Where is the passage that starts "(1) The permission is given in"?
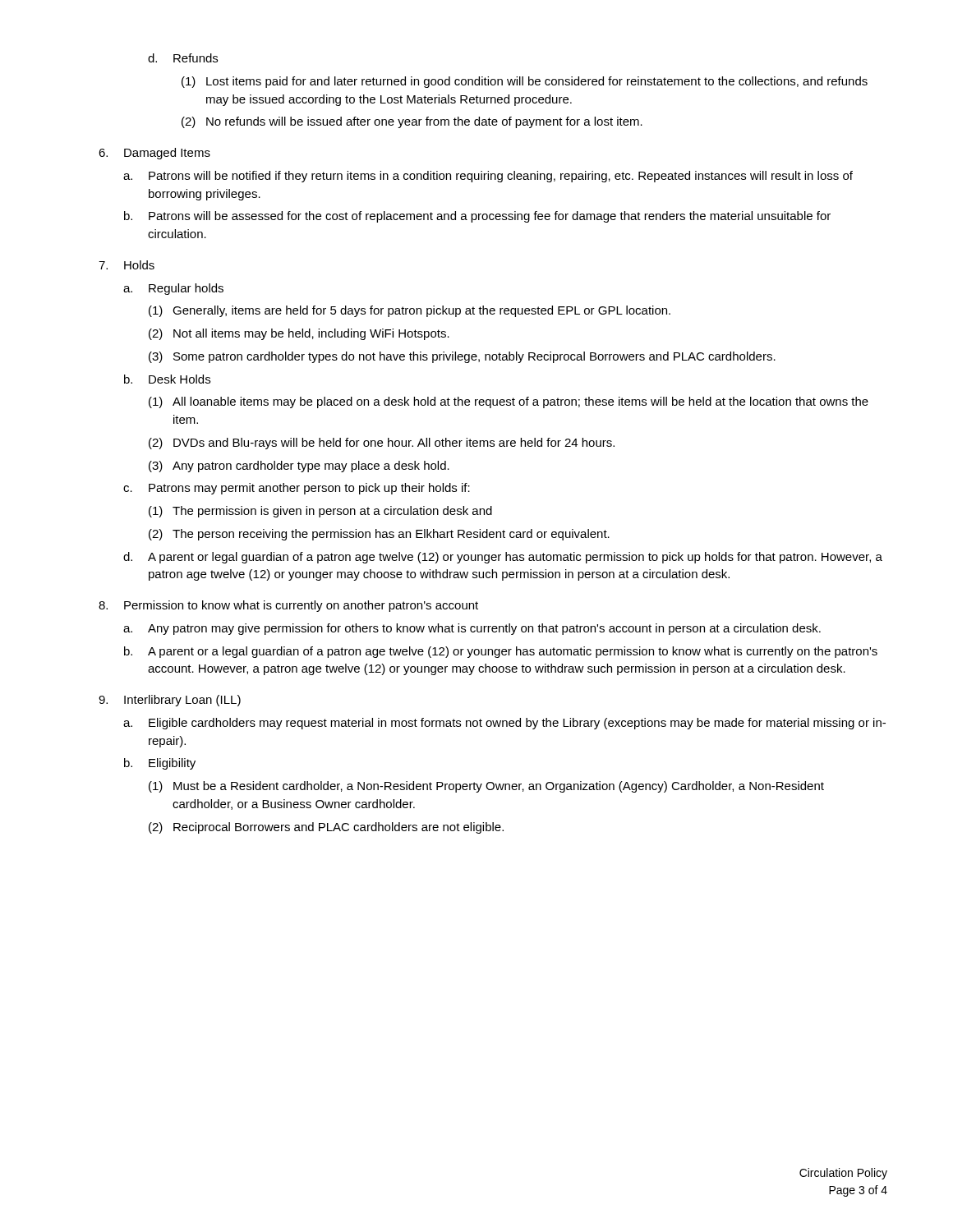Viewport: 953px width, 1232px height. click(x=320, y=512)
